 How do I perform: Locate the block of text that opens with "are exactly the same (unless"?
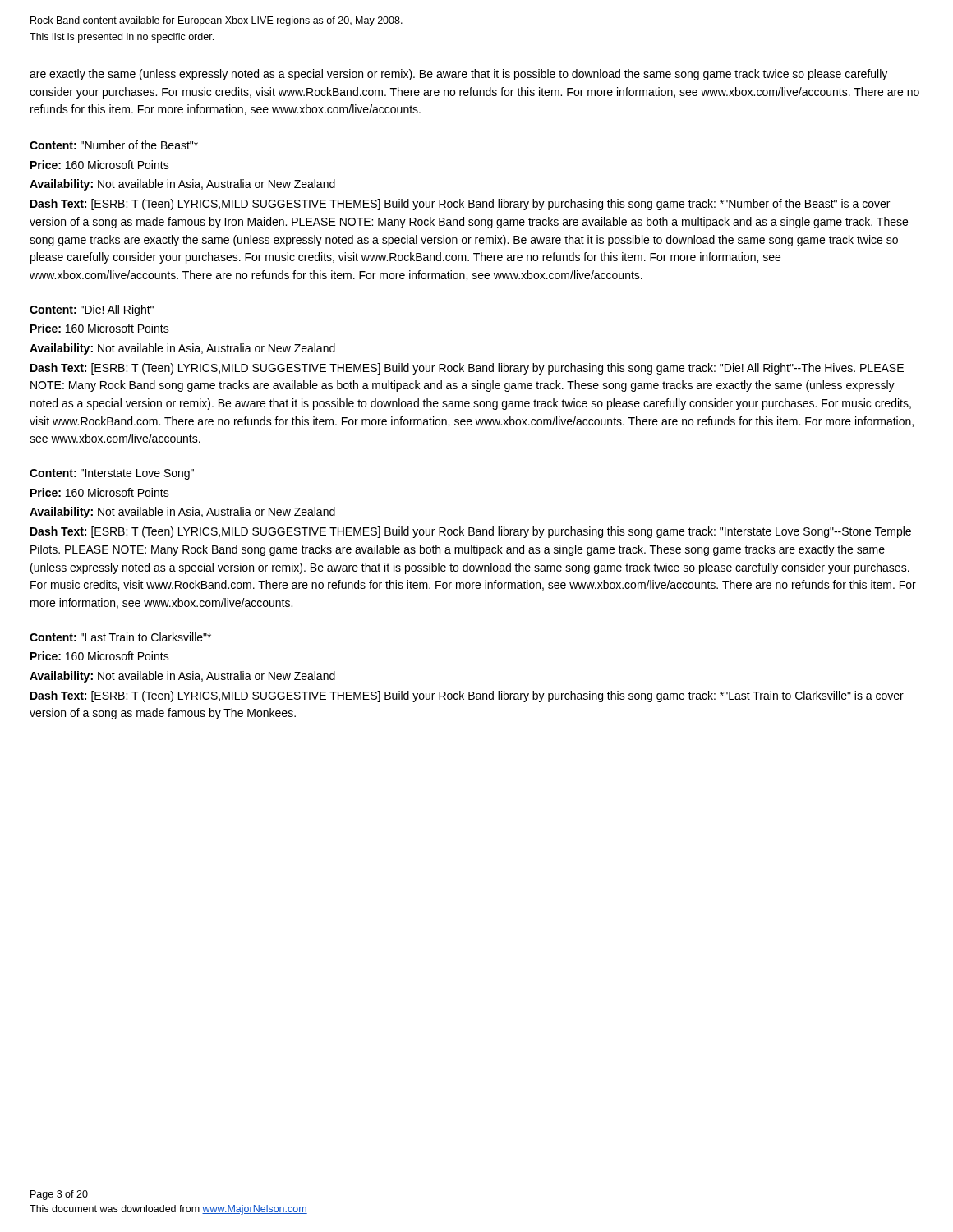(x=475, y=92)
